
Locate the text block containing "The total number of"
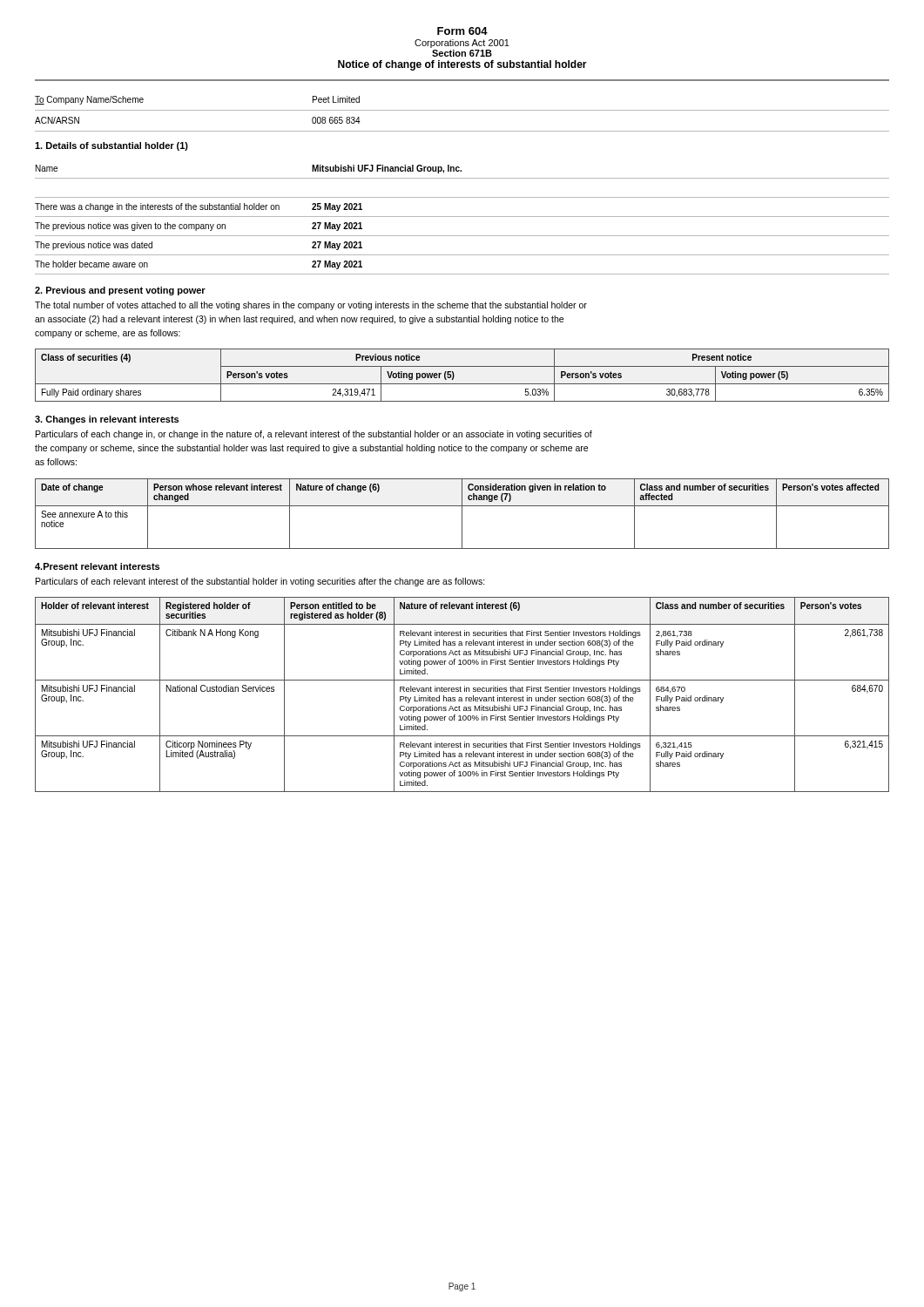311,319
